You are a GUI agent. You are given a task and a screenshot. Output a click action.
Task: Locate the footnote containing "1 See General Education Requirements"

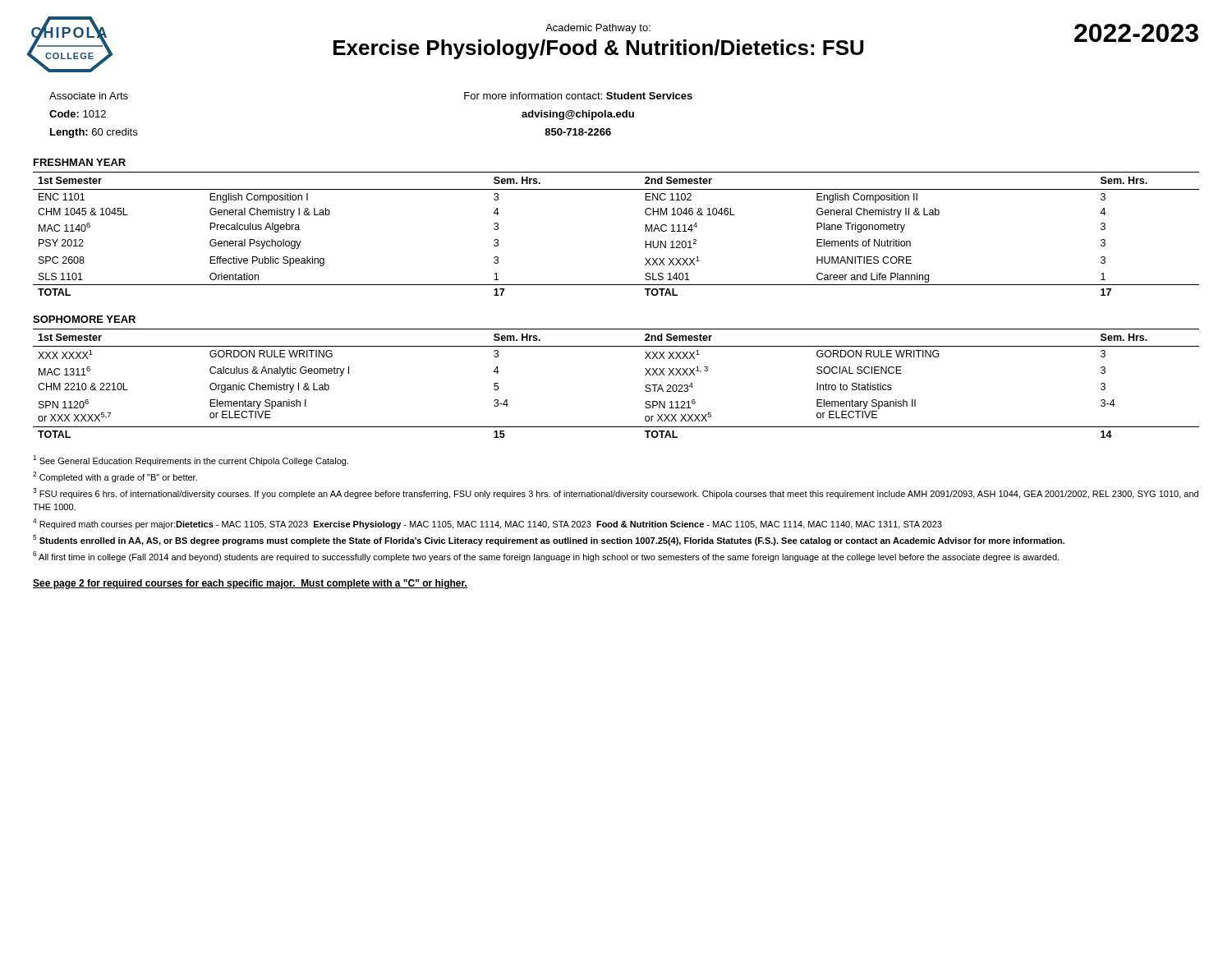click(x=191, y=460)
